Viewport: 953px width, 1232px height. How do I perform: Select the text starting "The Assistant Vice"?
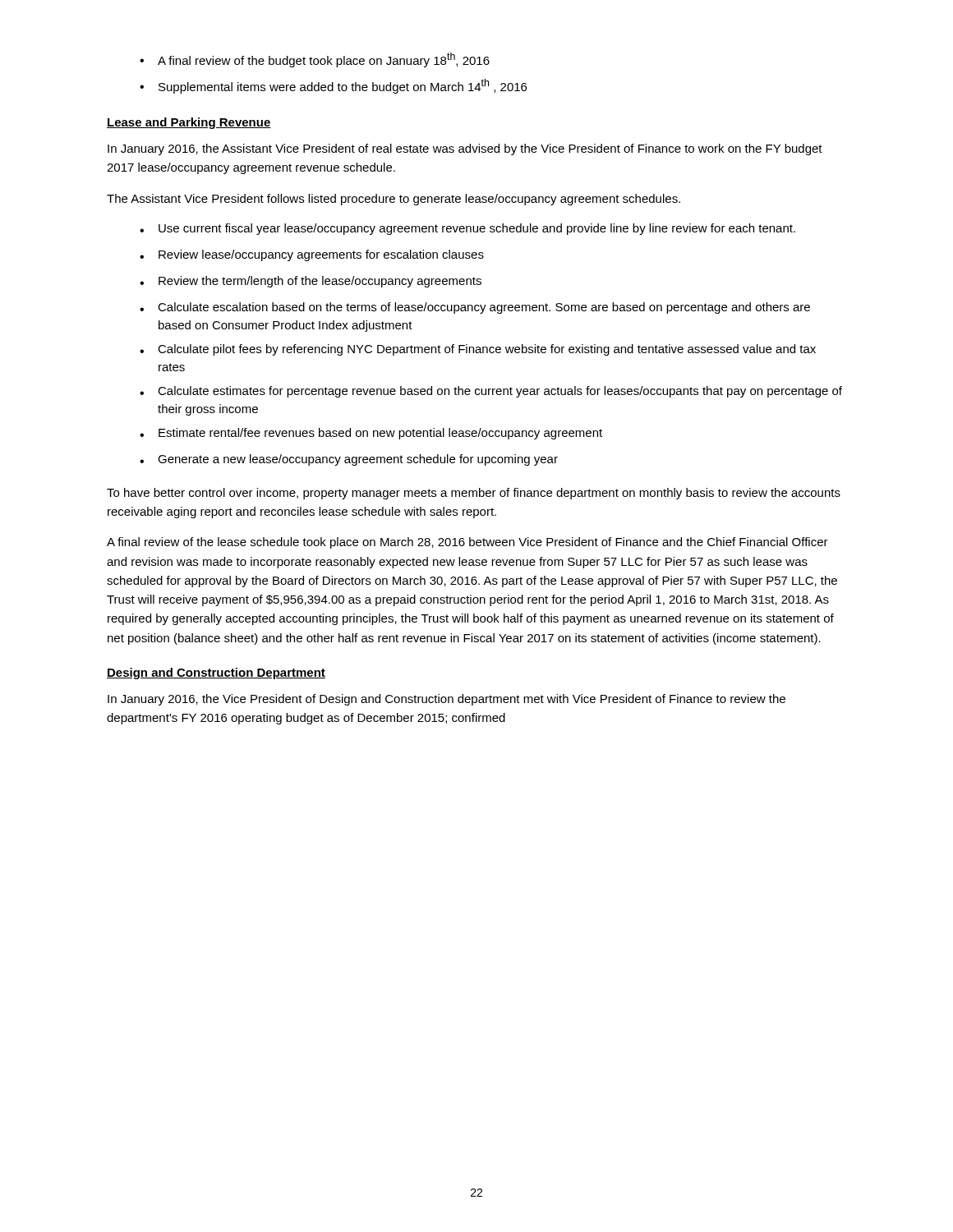[476, 198]
